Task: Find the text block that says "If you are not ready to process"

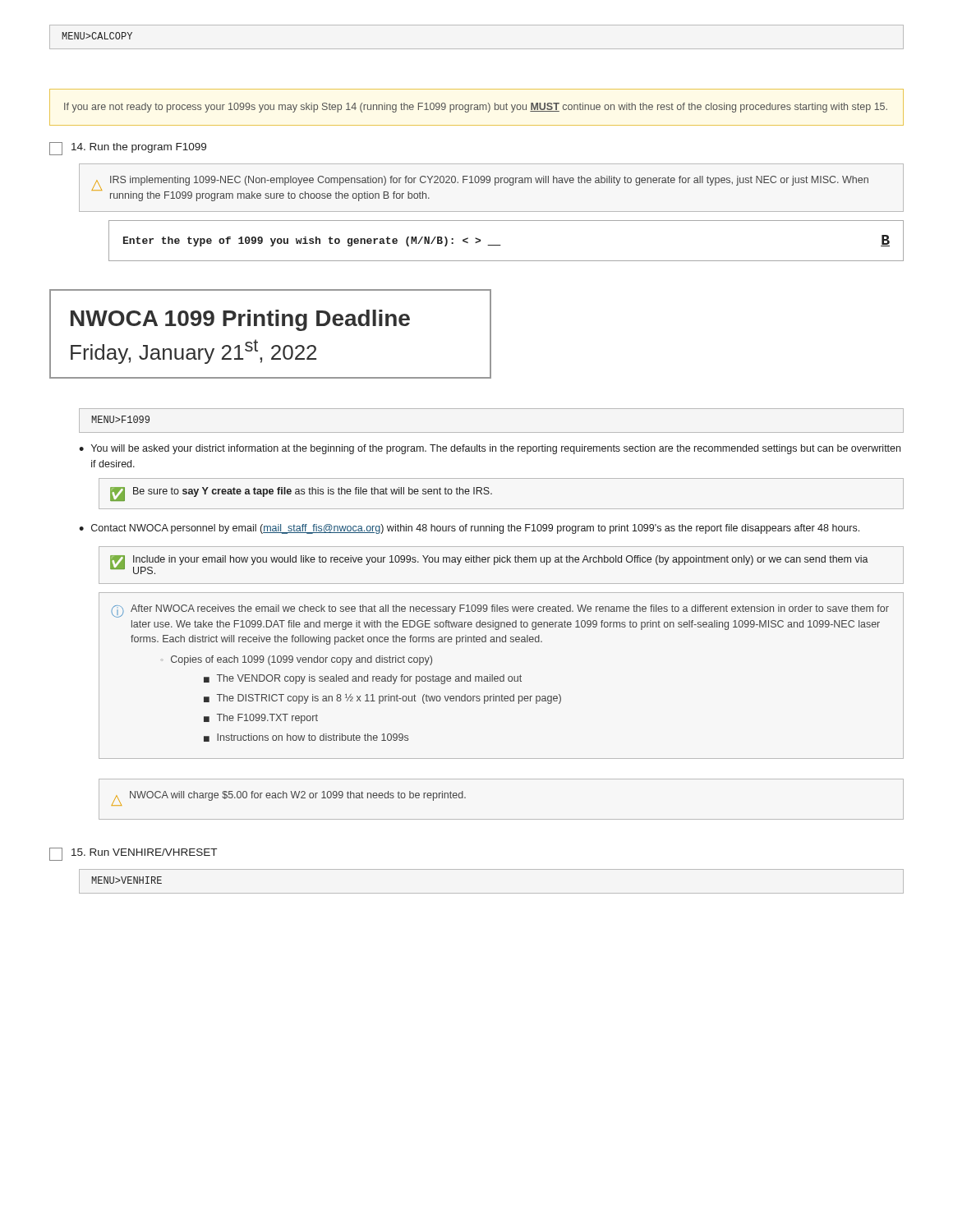Action: (476, 107)
